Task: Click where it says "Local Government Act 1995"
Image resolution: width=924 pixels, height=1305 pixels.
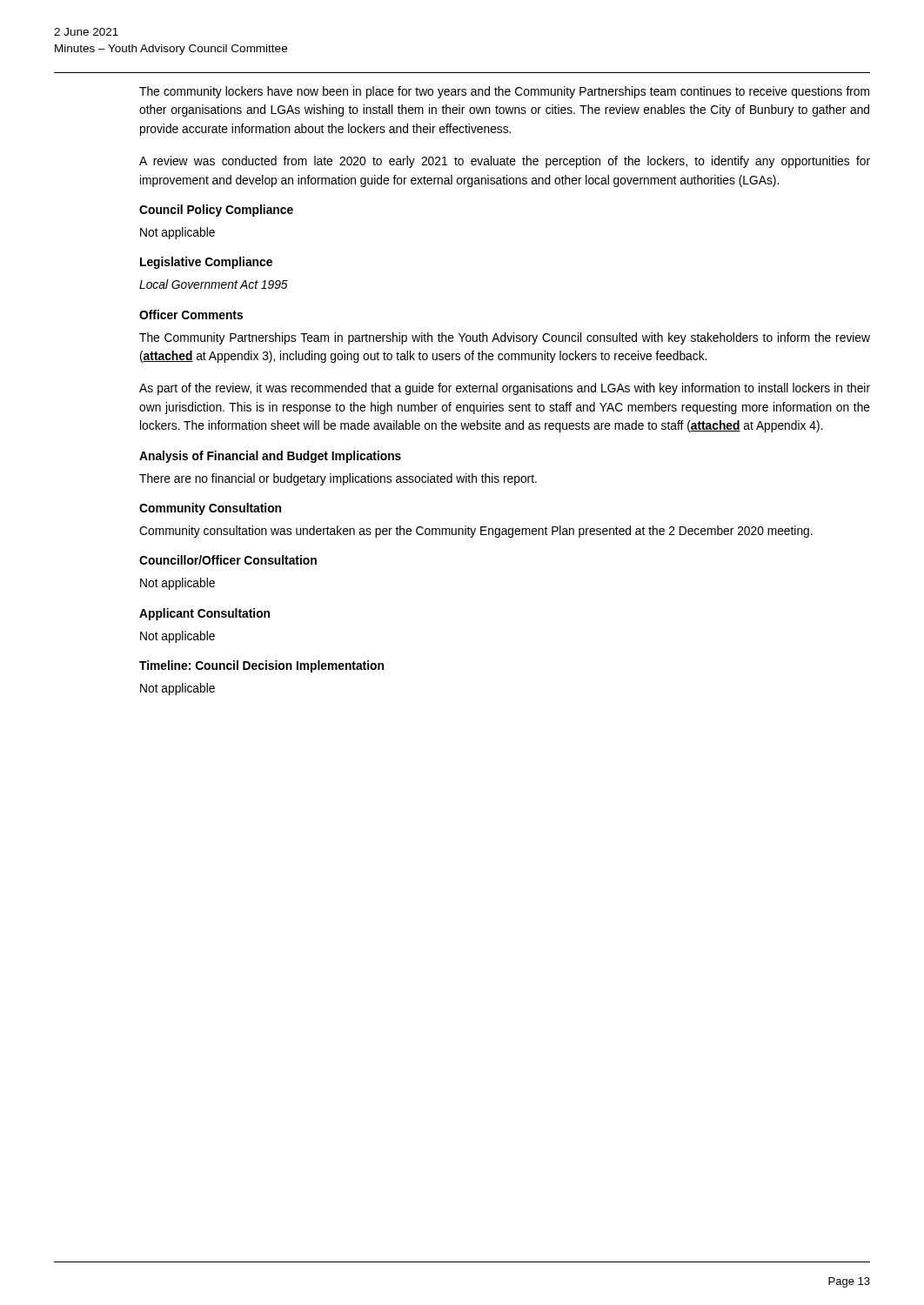Action: pyautogui.click(x=213, y=285)
